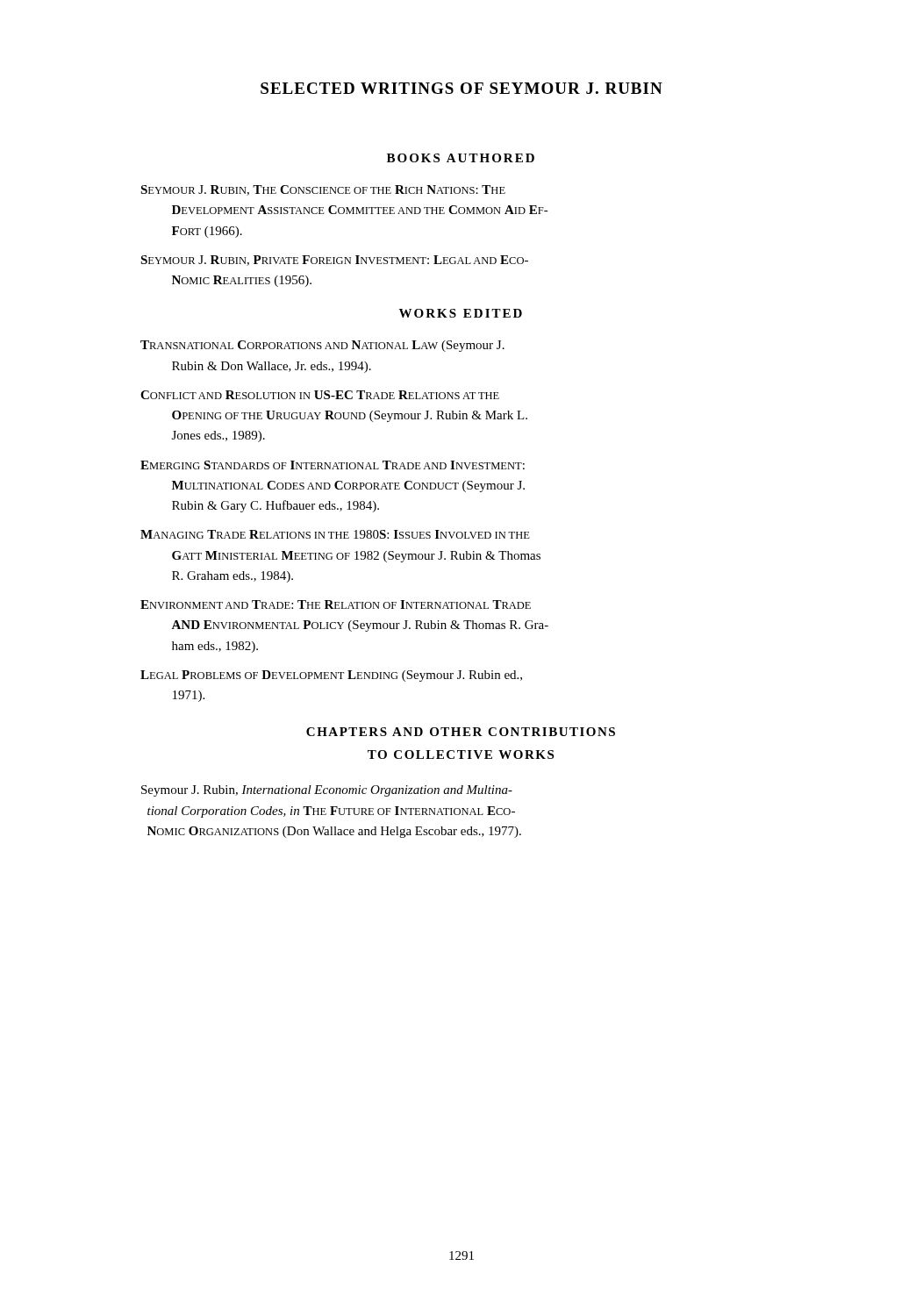Screen dimensions: 1316x923
Task: Find the region starting "Seymour J. Rubin, International Economic Organization"
Action: [x=331, y=810]
